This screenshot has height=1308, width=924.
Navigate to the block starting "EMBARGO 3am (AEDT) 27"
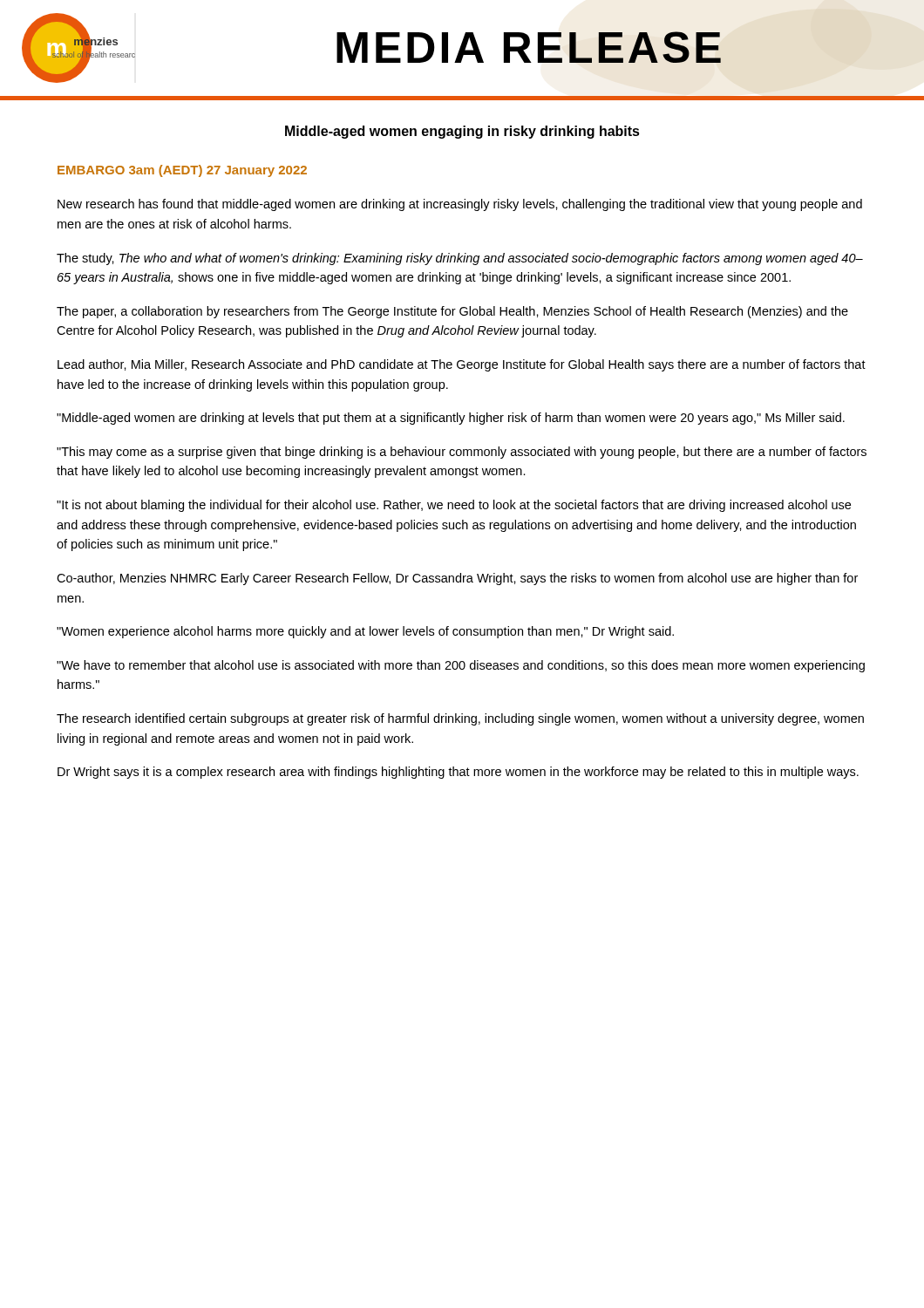pos(182,170)
